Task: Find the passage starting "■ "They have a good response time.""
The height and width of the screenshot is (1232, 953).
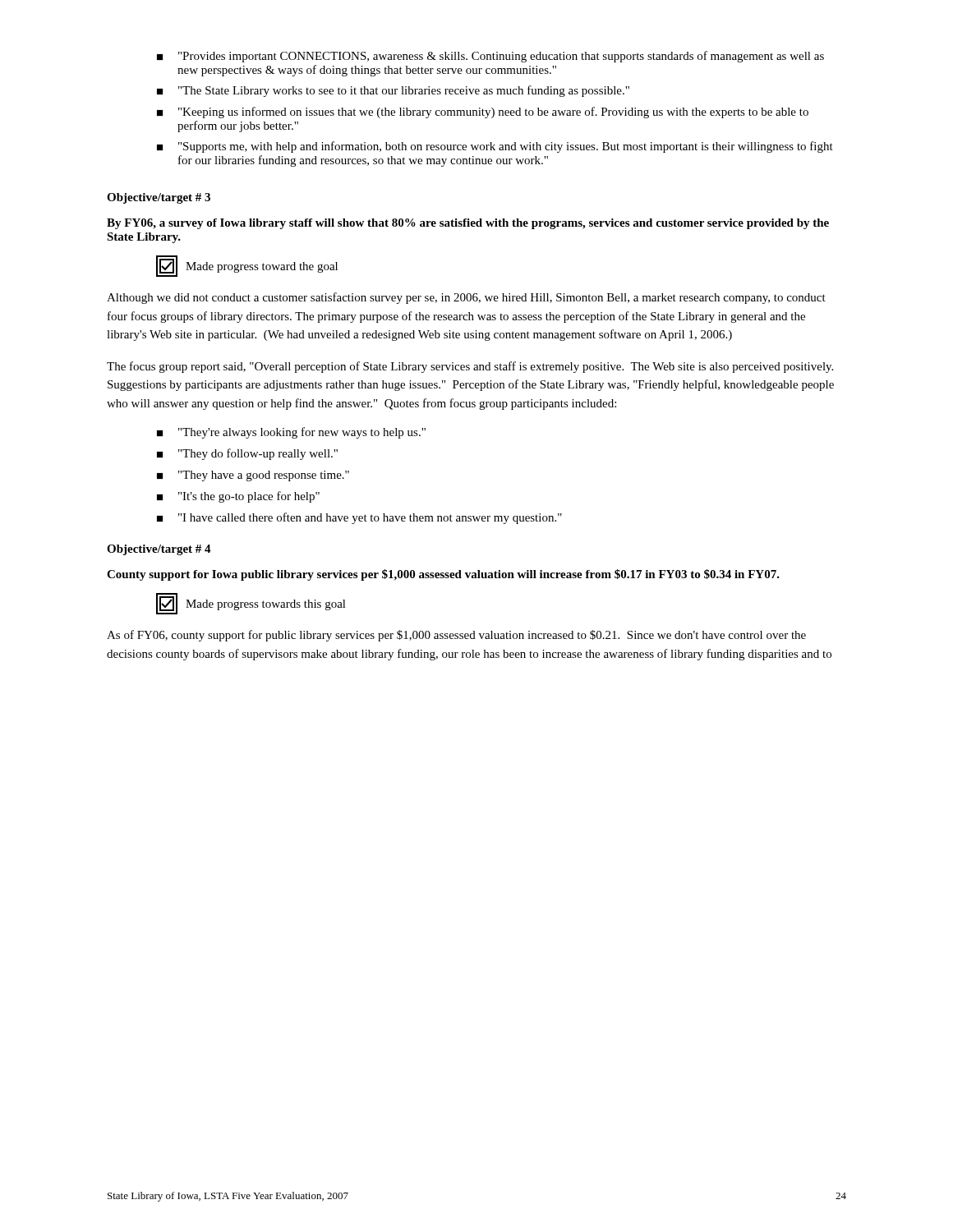Action: [x=253, y=476]
